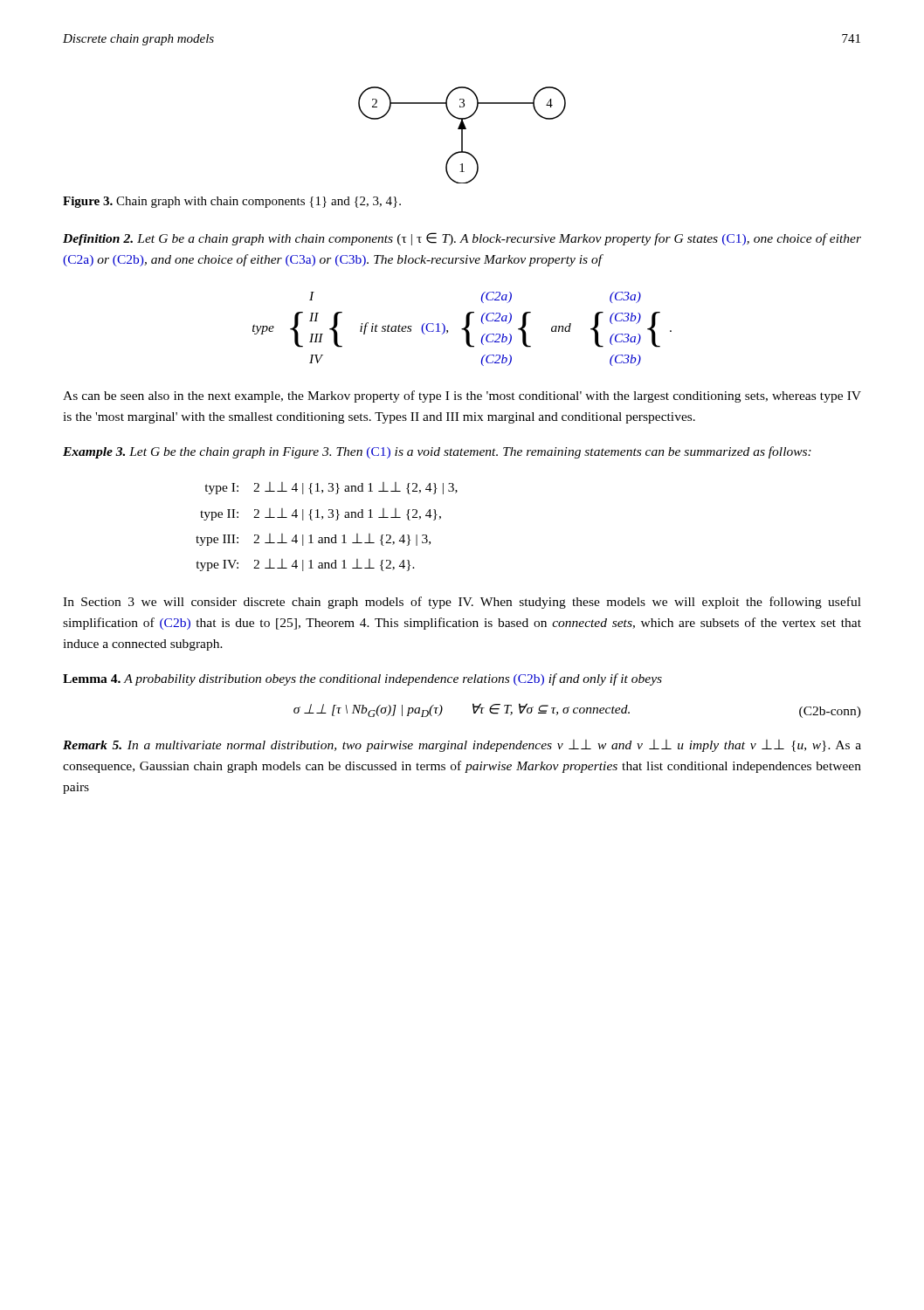Select the text block that says "In Section 3 we"

(x=462, y=622)
